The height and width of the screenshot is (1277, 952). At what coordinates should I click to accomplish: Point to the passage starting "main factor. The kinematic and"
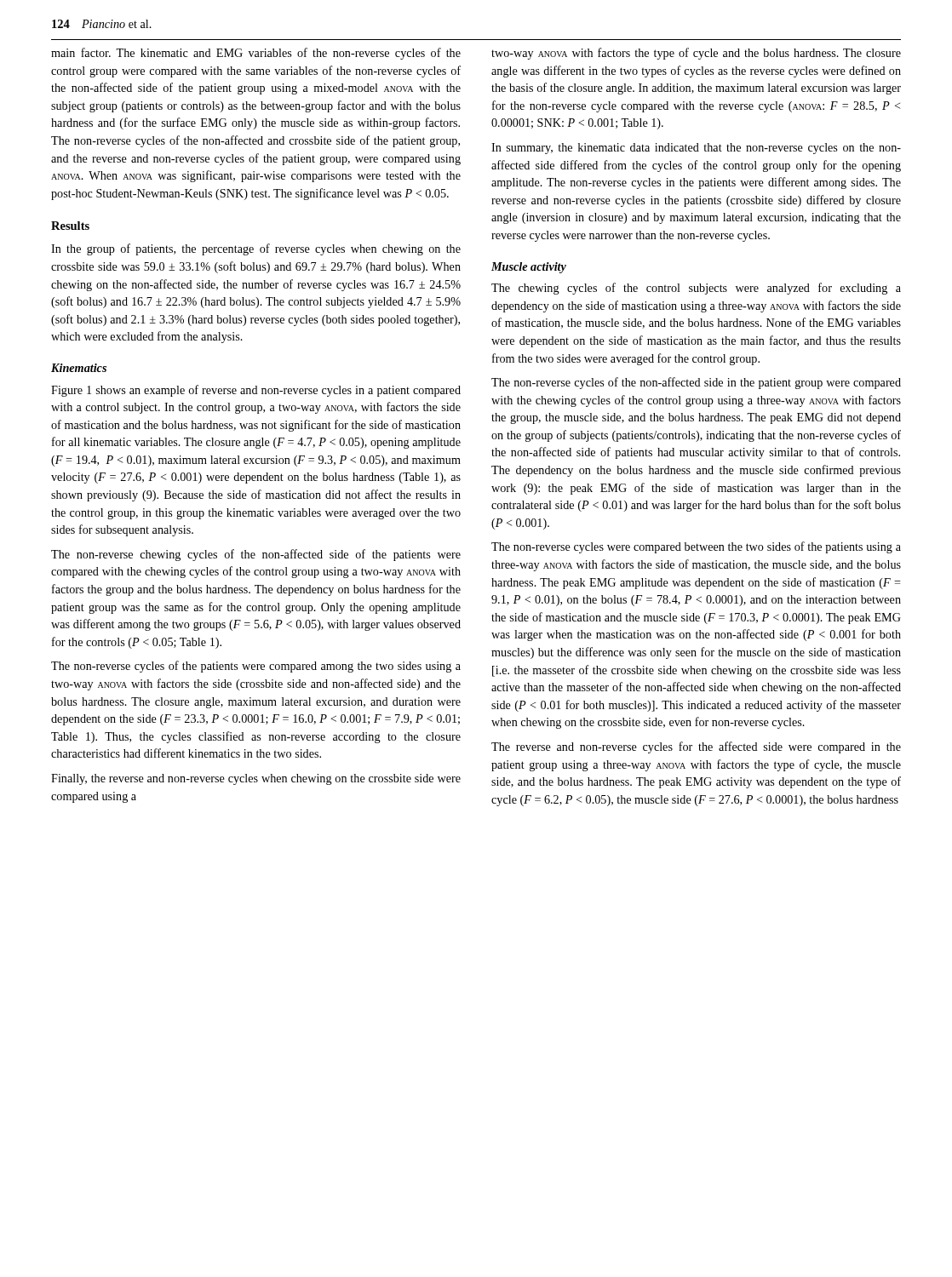click(256, 123)
